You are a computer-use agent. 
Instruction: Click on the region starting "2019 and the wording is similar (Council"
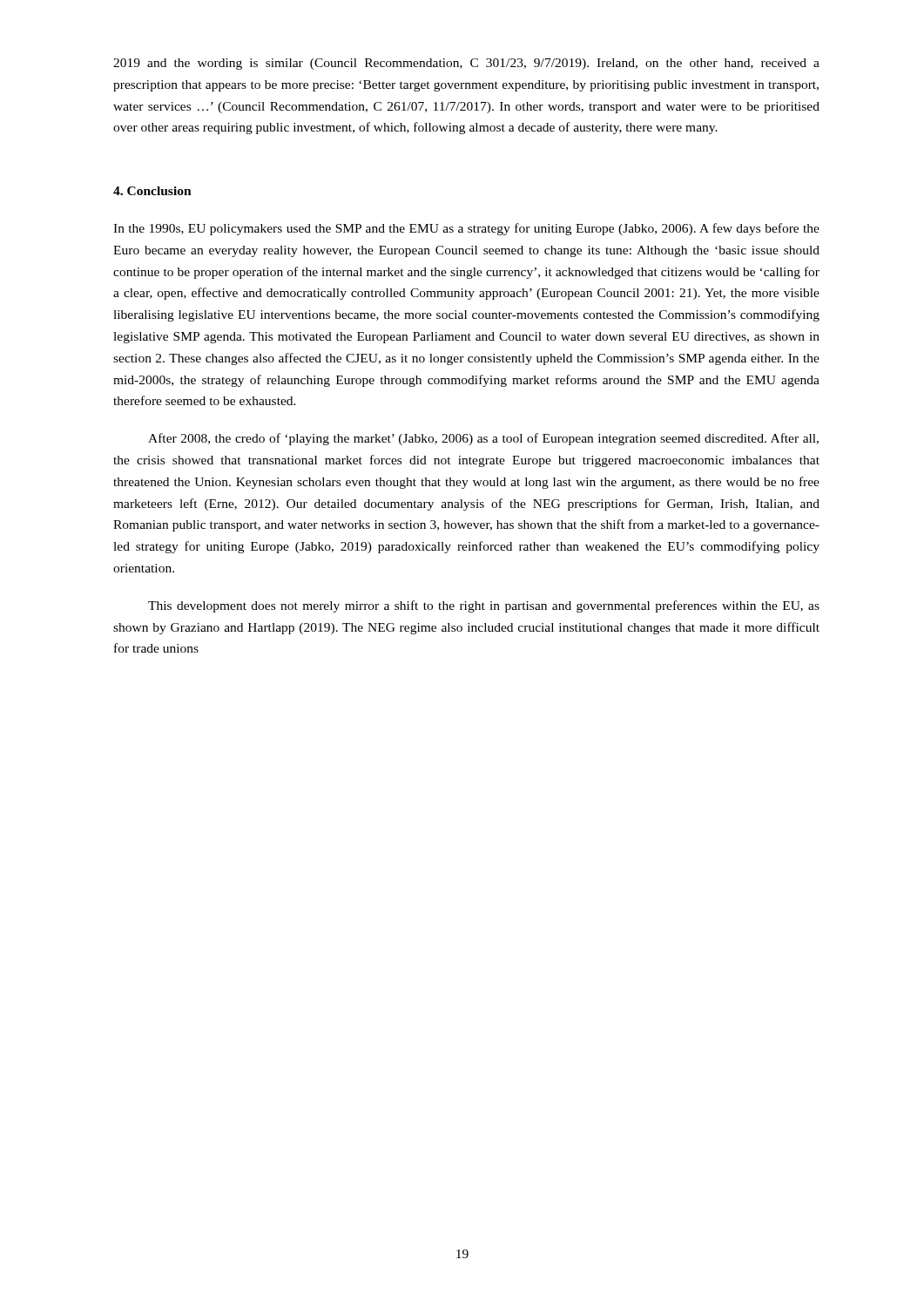[466, 95]
